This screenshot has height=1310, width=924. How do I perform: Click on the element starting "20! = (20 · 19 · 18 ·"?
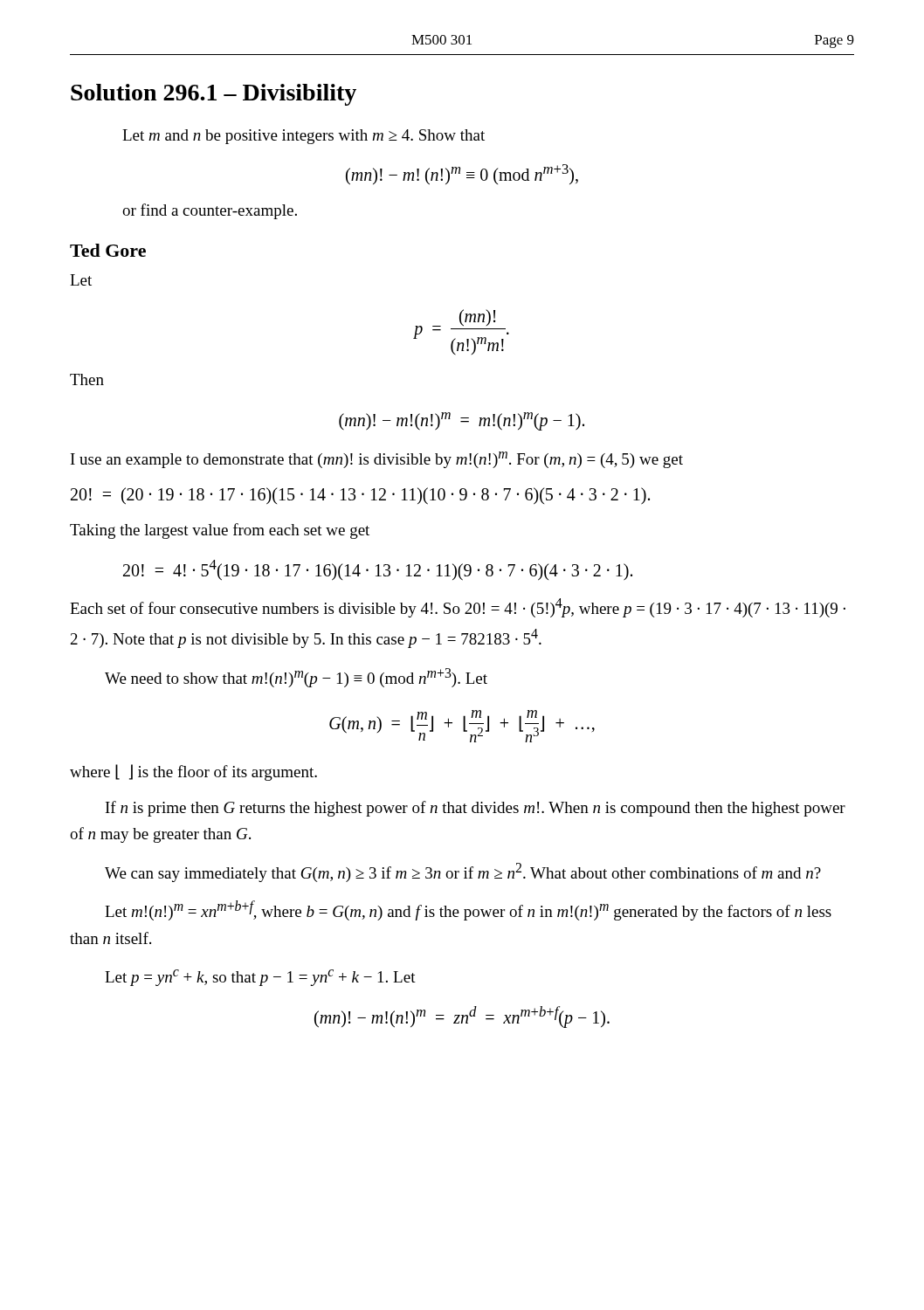(x=360, y=495)
